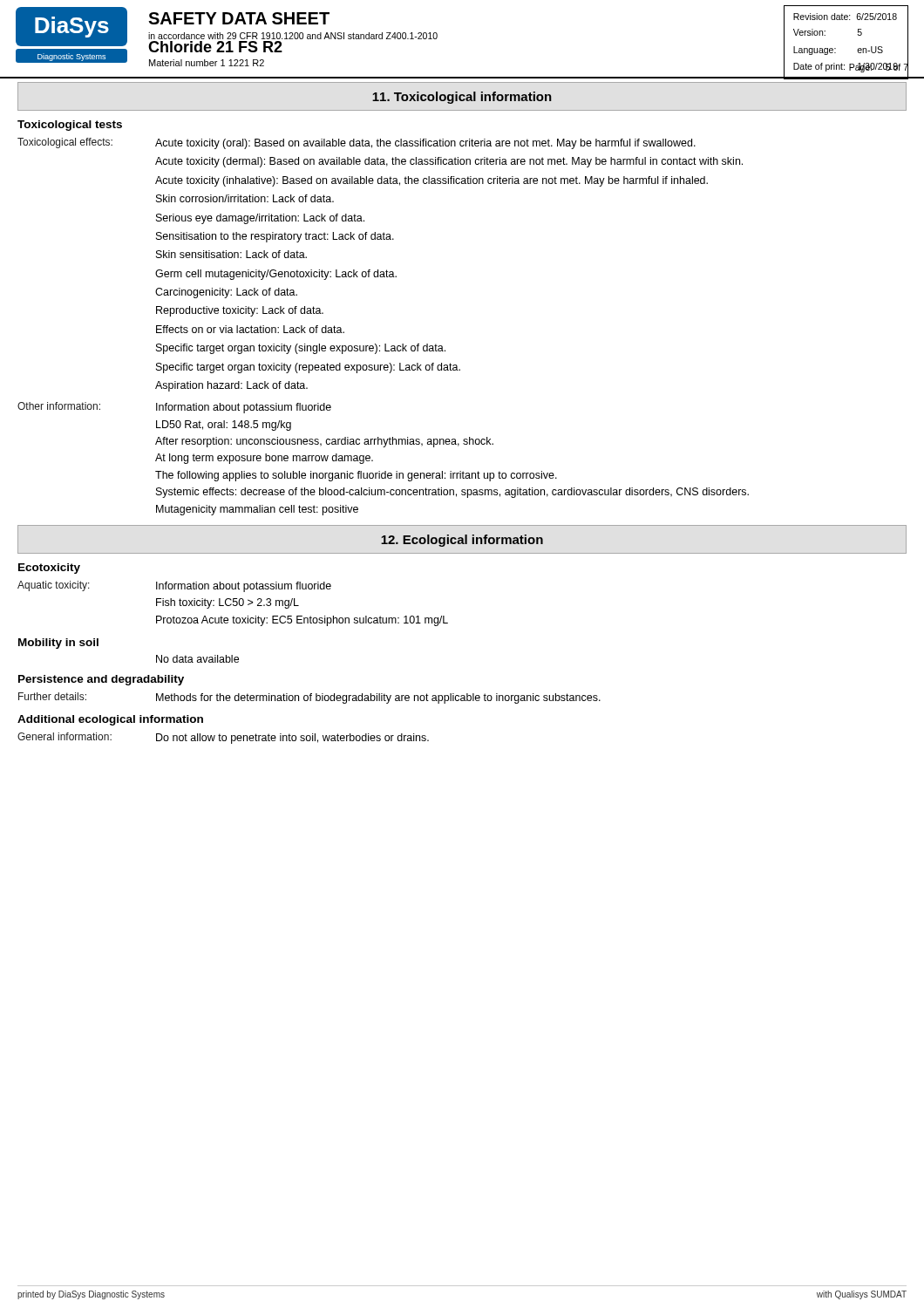Image resolution: width=924 pixels, height=1308 pixels.
Task: Find the element starting "11. Toxicological information"
Action: click(462, 96)
